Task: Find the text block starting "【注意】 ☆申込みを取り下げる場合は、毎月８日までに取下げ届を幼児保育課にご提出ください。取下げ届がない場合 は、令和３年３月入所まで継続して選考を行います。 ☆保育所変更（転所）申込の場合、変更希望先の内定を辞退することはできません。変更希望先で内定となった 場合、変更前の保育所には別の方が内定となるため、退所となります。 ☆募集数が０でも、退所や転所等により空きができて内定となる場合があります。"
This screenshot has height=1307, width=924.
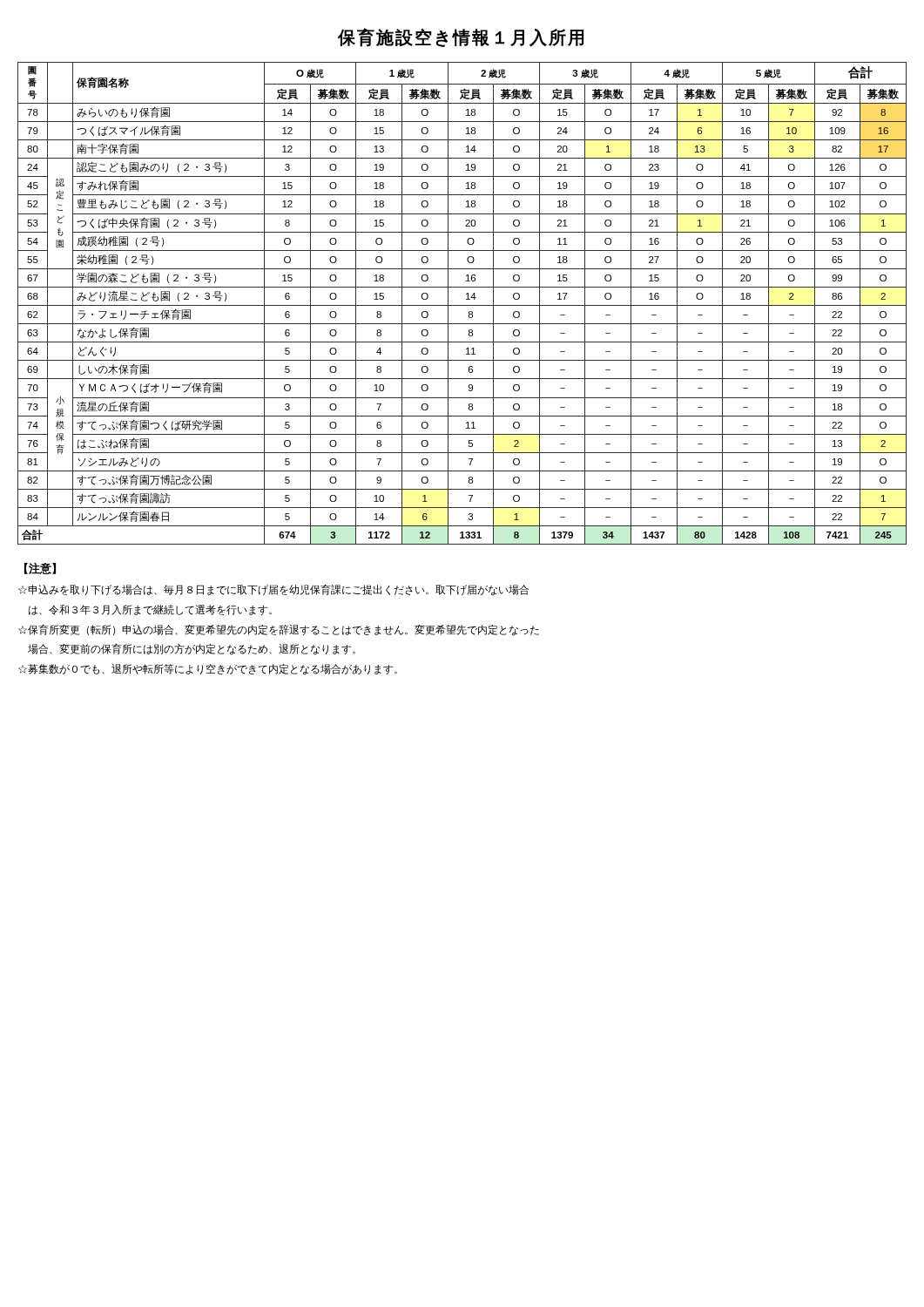Action: (x=462, y=619)
